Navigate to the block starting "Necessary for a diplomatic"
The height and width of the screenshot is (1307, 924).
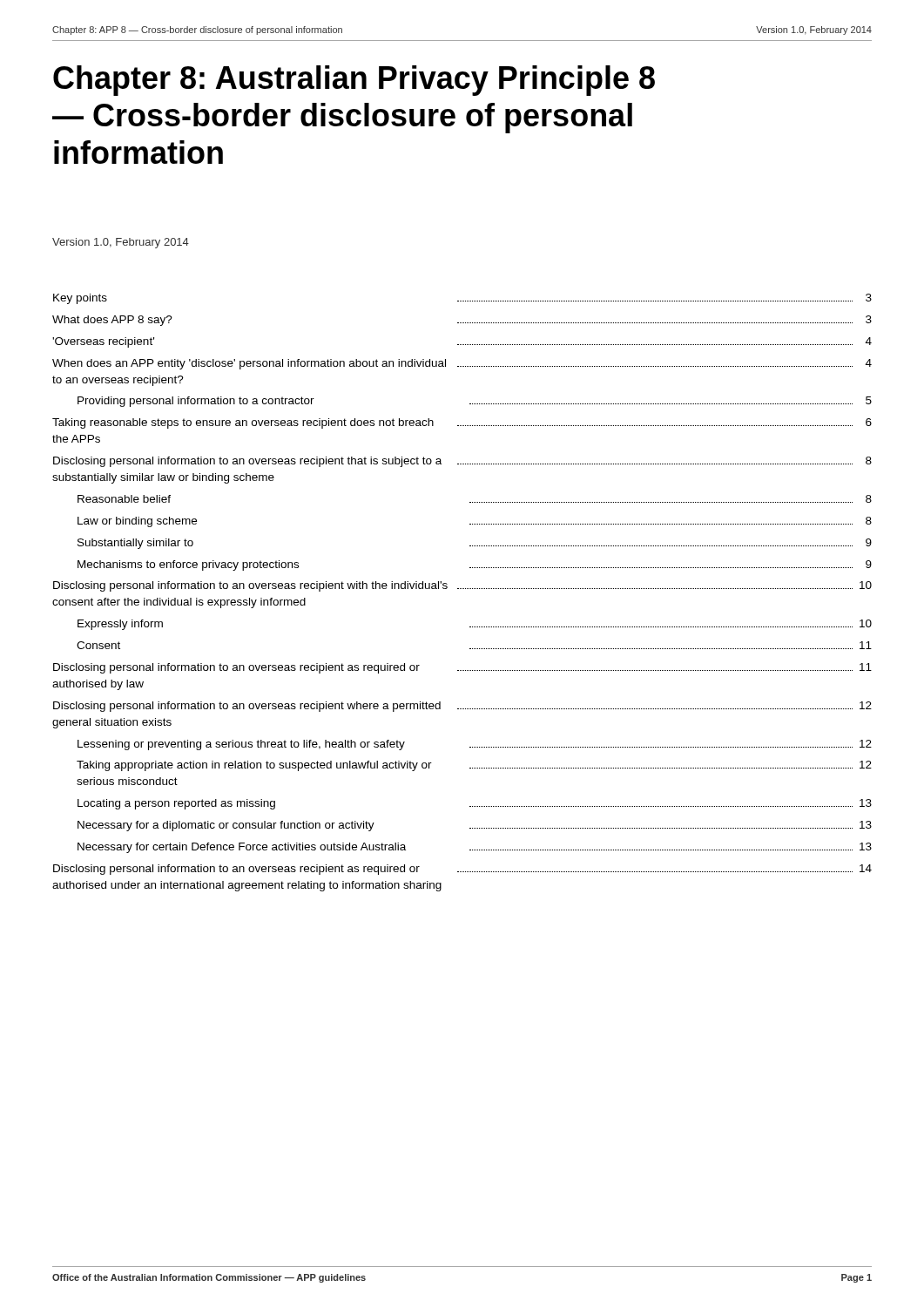pos(462,826)
